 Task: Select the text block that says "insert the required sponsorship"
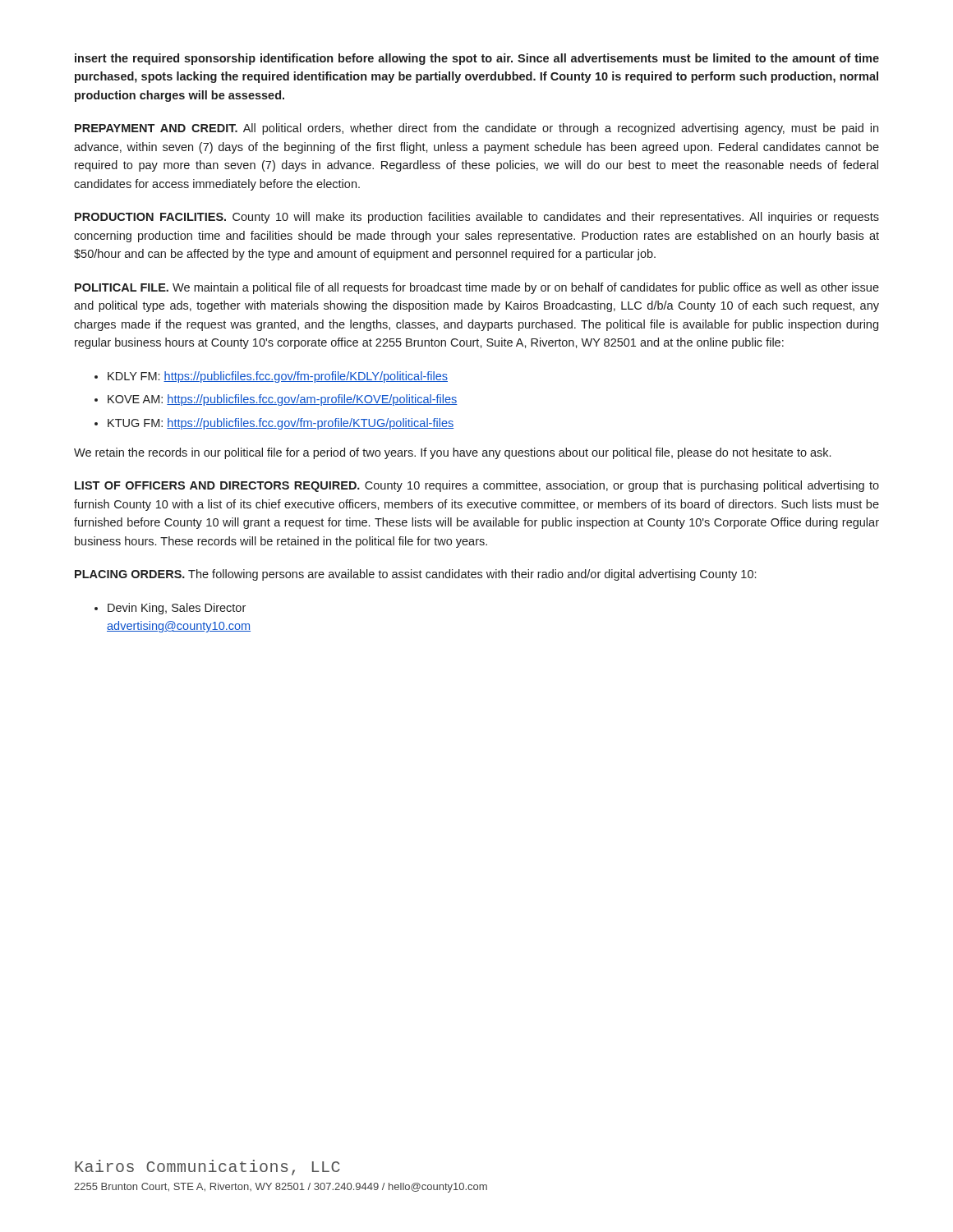pos(476,77)
